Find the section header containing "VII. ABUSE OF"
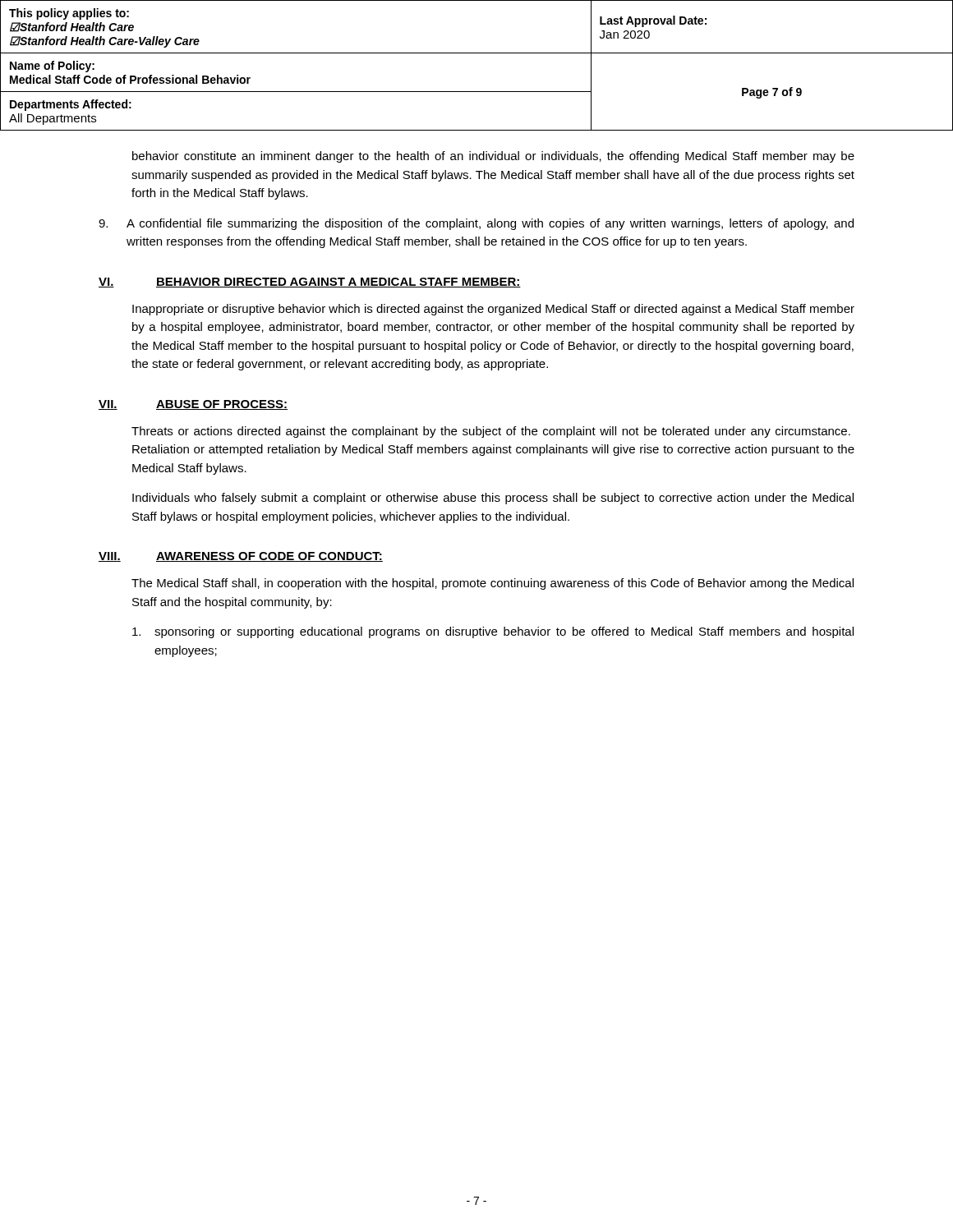 pyautogui.click(x=193, y=403)
